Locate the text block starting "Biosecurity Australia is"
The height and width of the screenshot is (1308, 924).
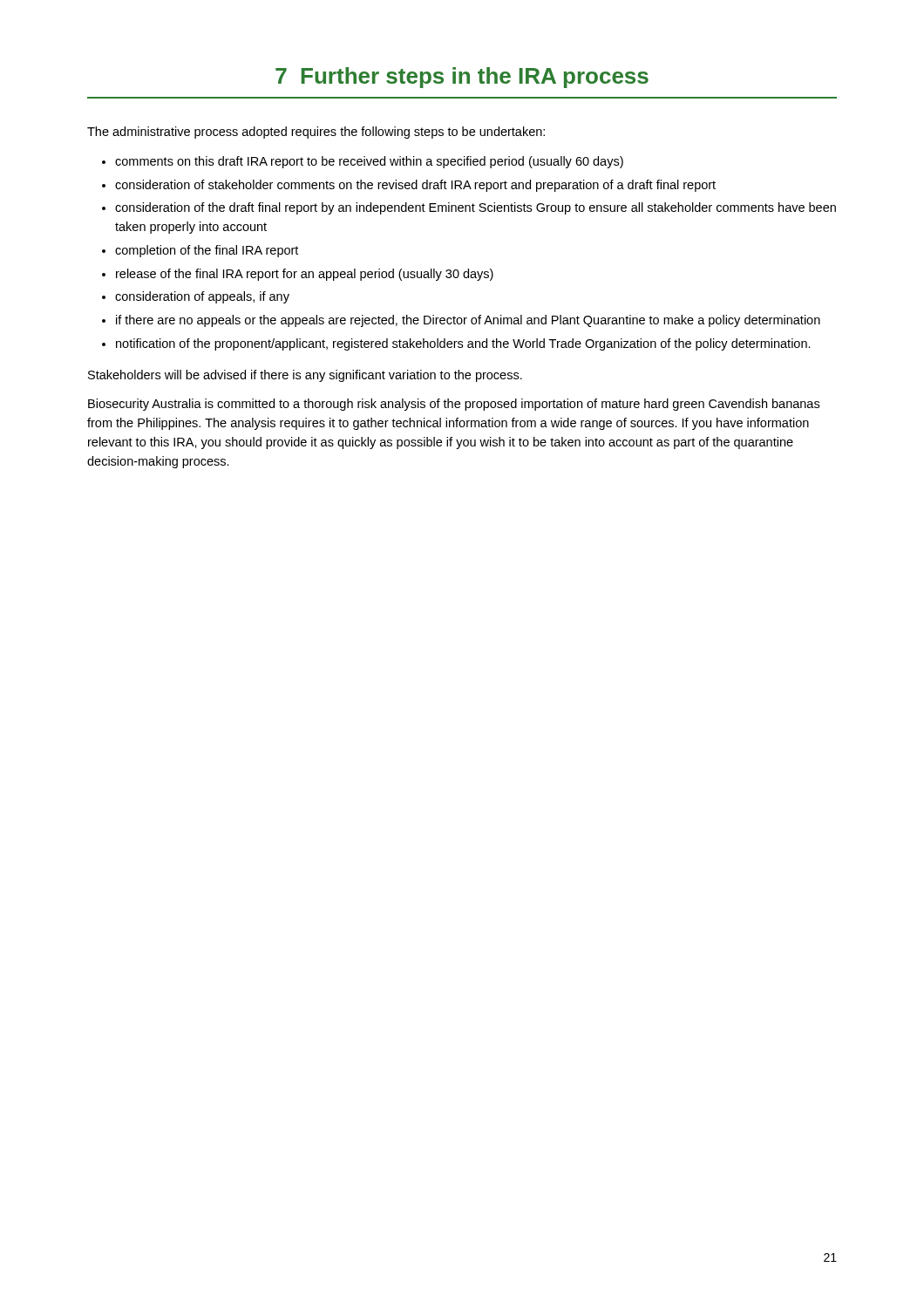click(454, 432)
